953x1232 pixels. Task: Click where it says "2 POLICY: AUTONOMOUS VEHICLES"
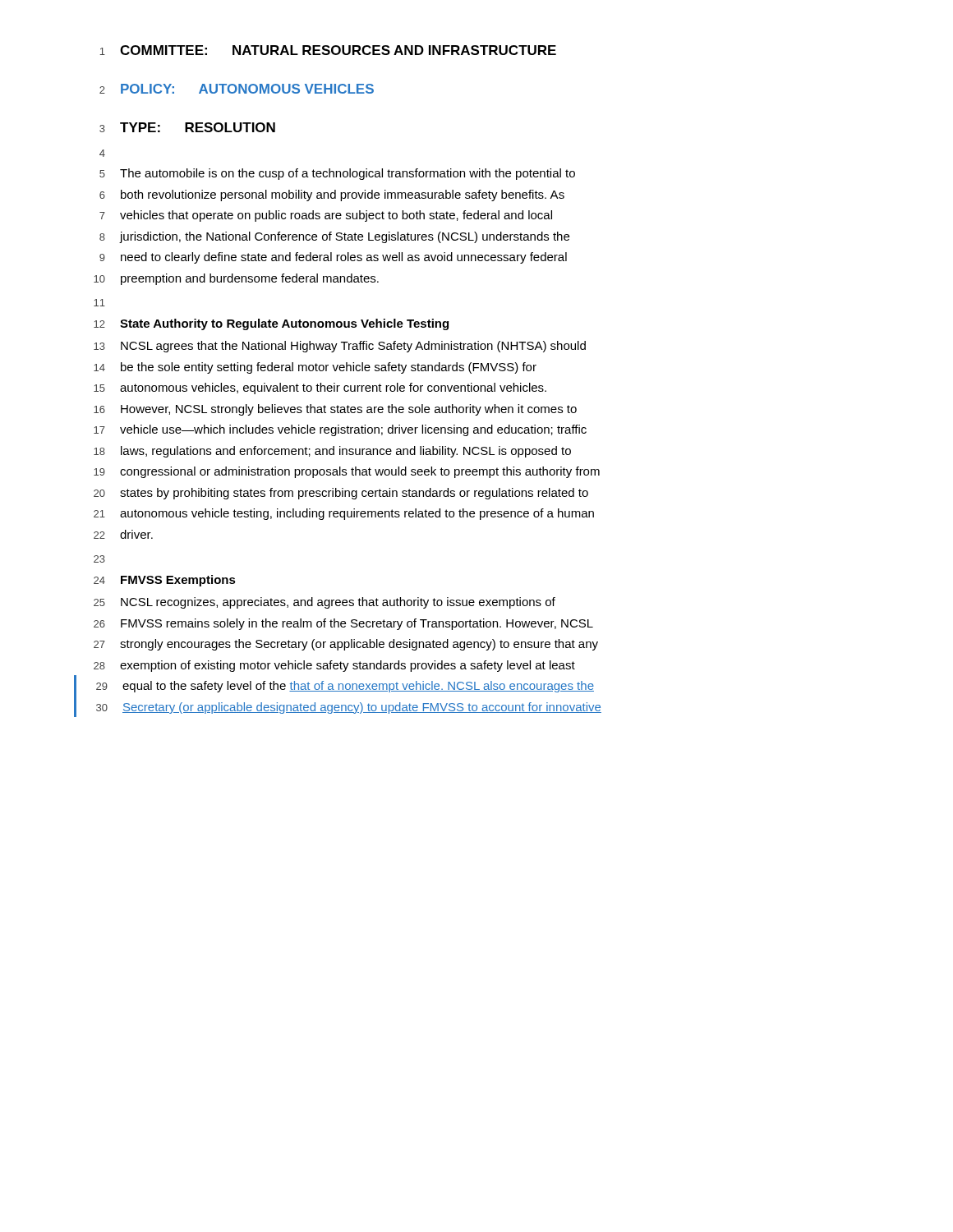pyautogui.click(x=237, y=89)
